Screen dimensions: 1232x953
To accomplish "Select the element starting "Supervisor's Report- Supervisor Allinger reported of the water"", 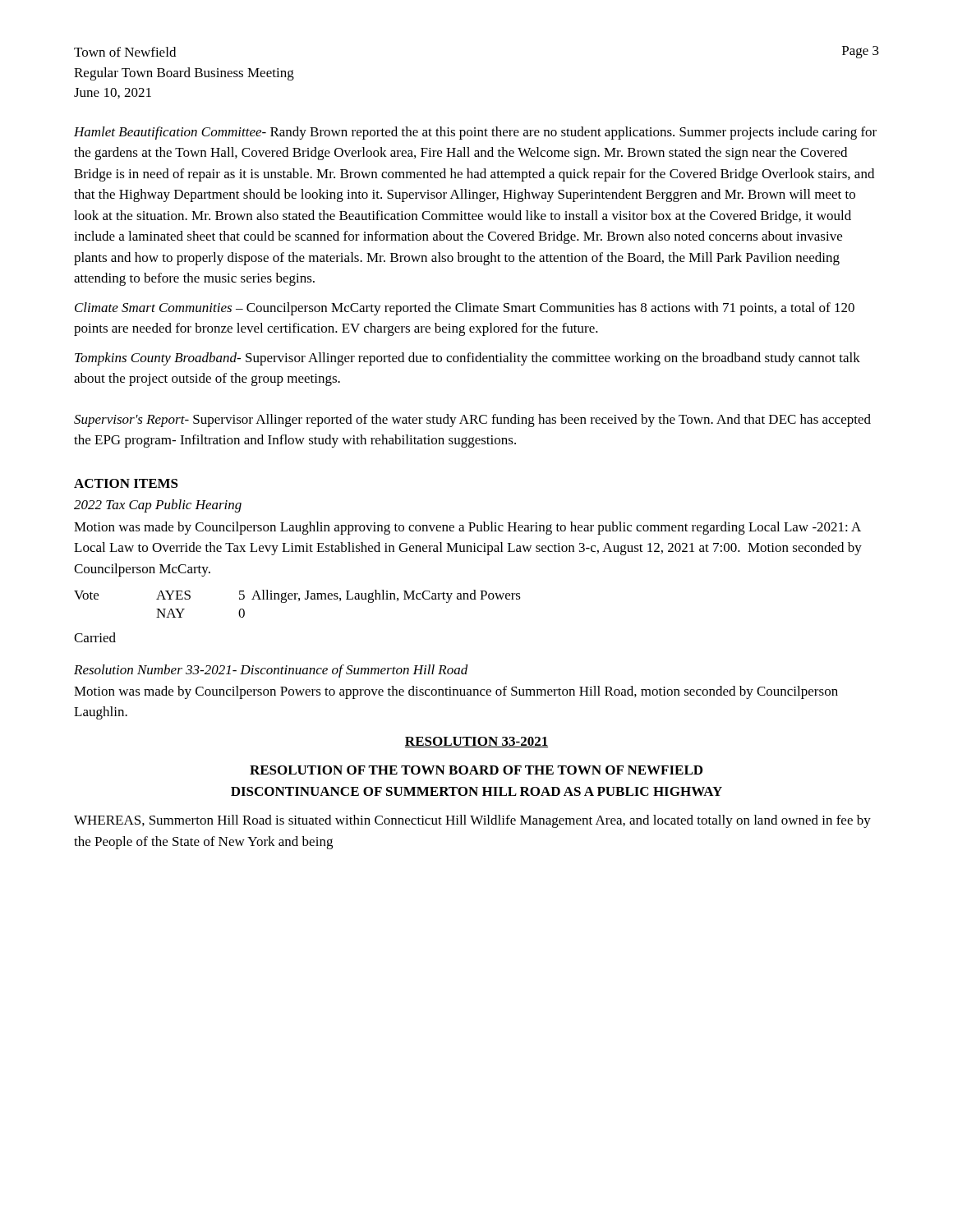I will (x=476, y=430).
